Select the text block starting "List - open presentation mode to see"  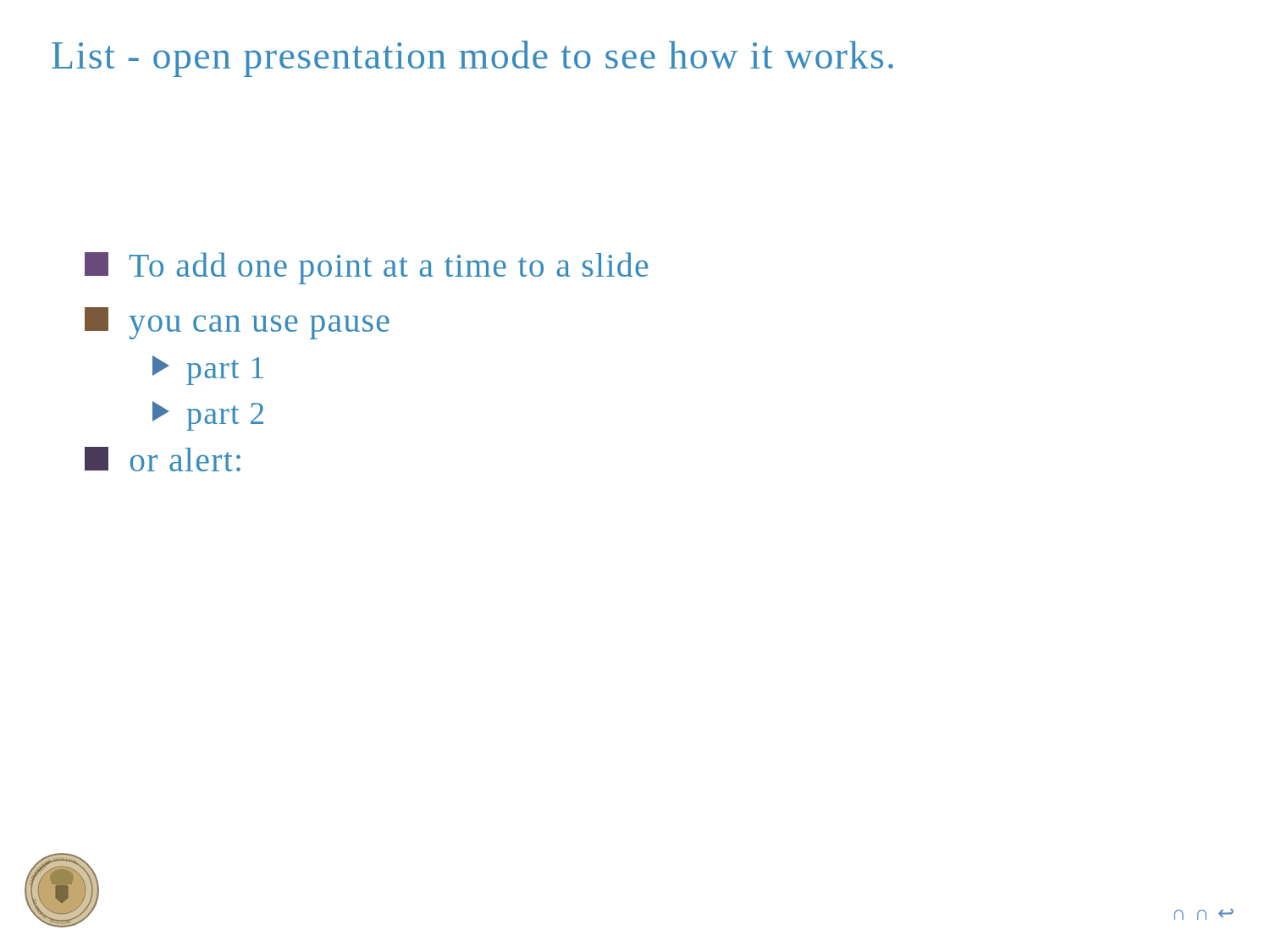click(474, 55)
